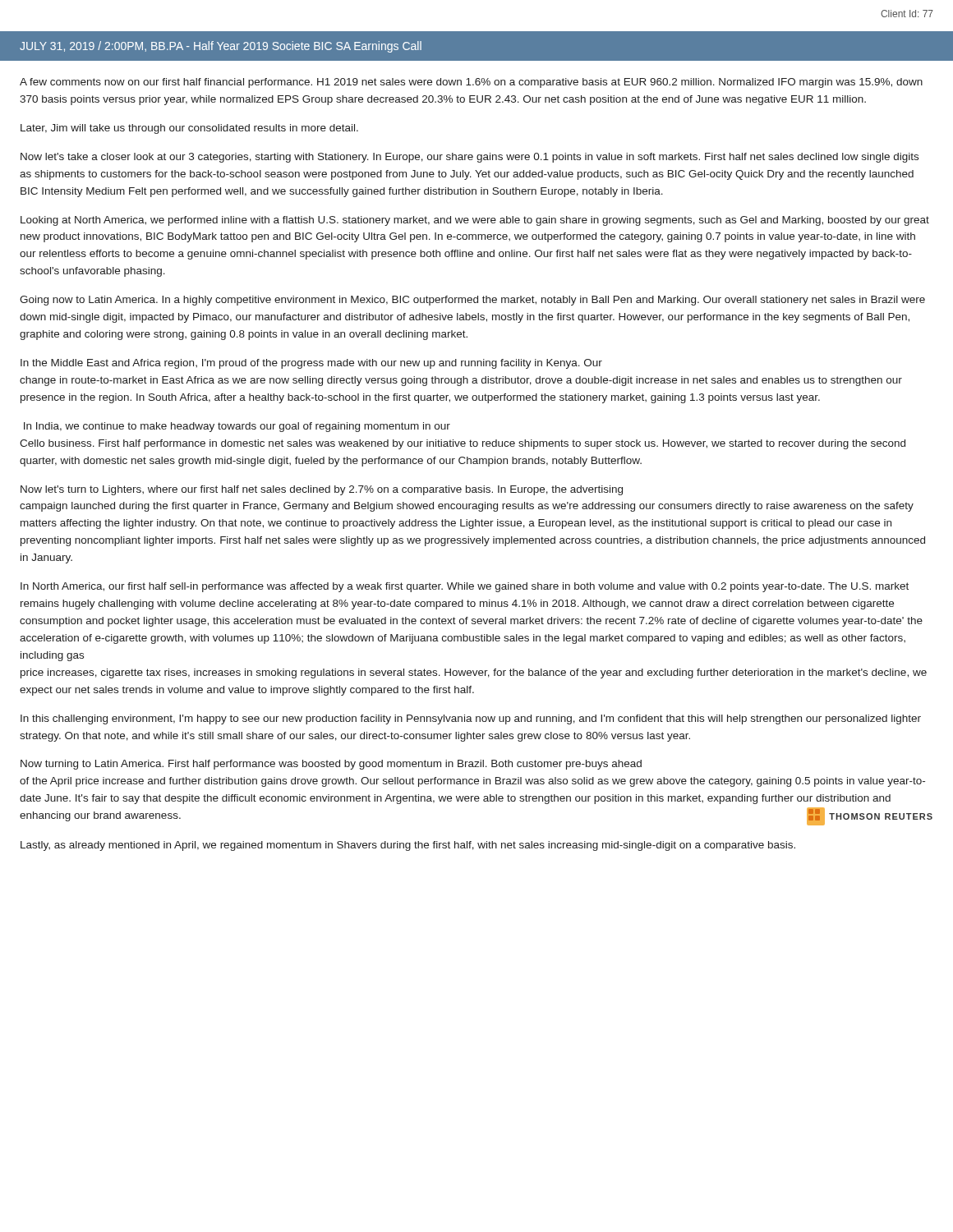Screen dimensions: 1232x953
Task: Click on the text block that says "Now turning to Latin America."
Action: (476, 792)
